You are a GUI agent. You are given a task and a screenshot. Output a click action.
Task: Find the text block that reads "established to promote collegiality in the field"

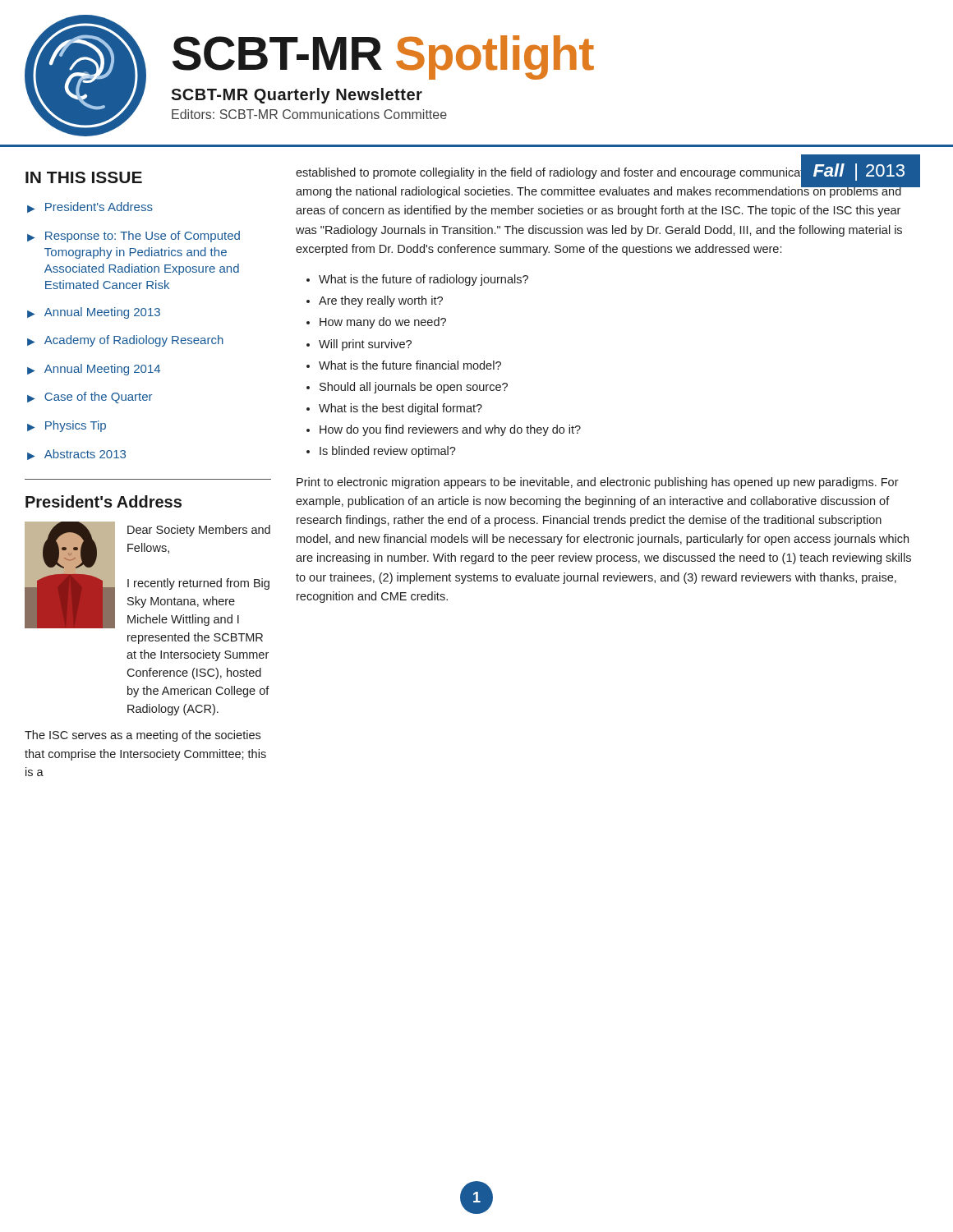click(x=602, y=211)
